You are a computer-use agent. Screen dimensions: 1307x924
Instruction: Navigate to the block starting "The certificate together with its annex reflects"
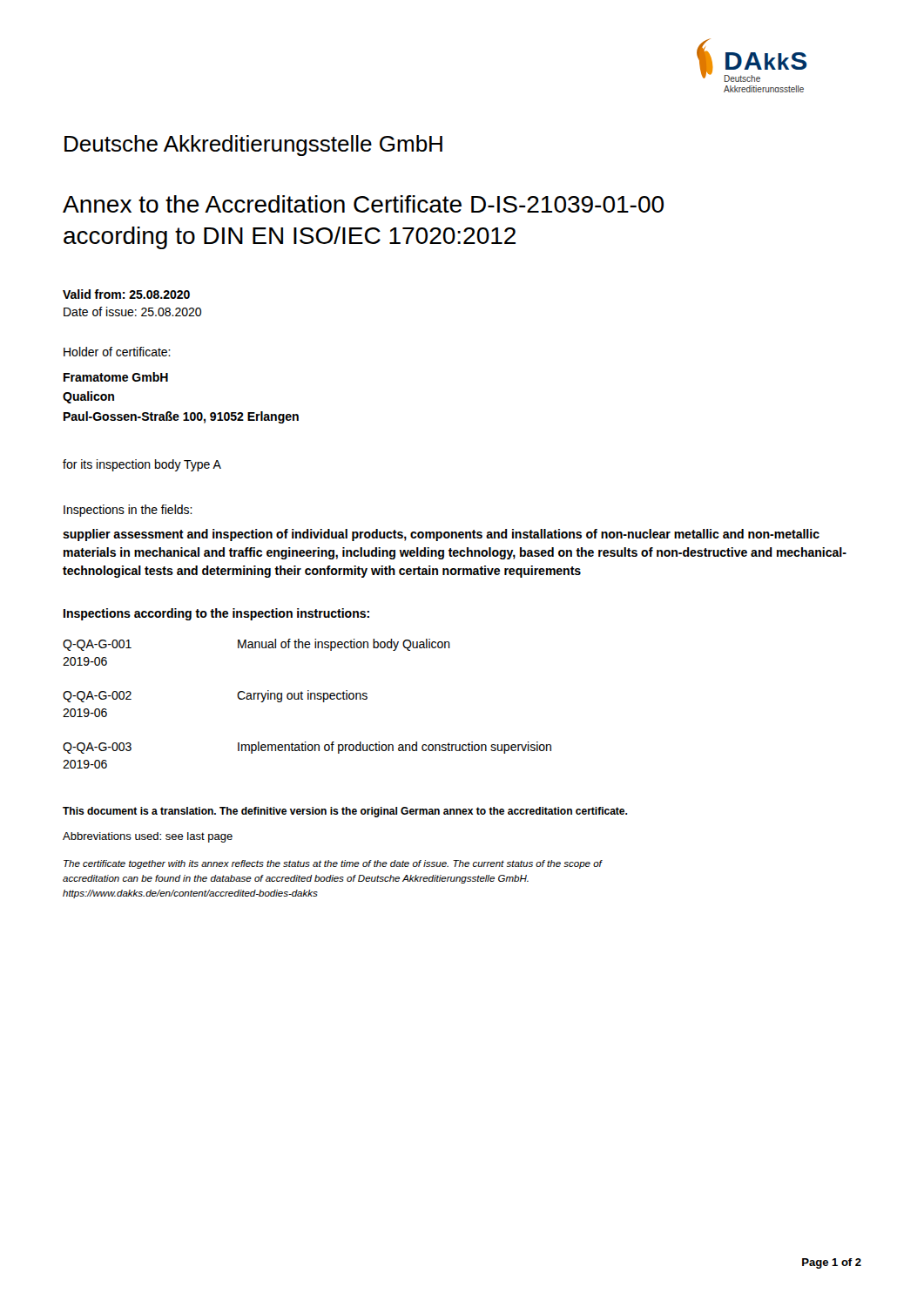332,878
